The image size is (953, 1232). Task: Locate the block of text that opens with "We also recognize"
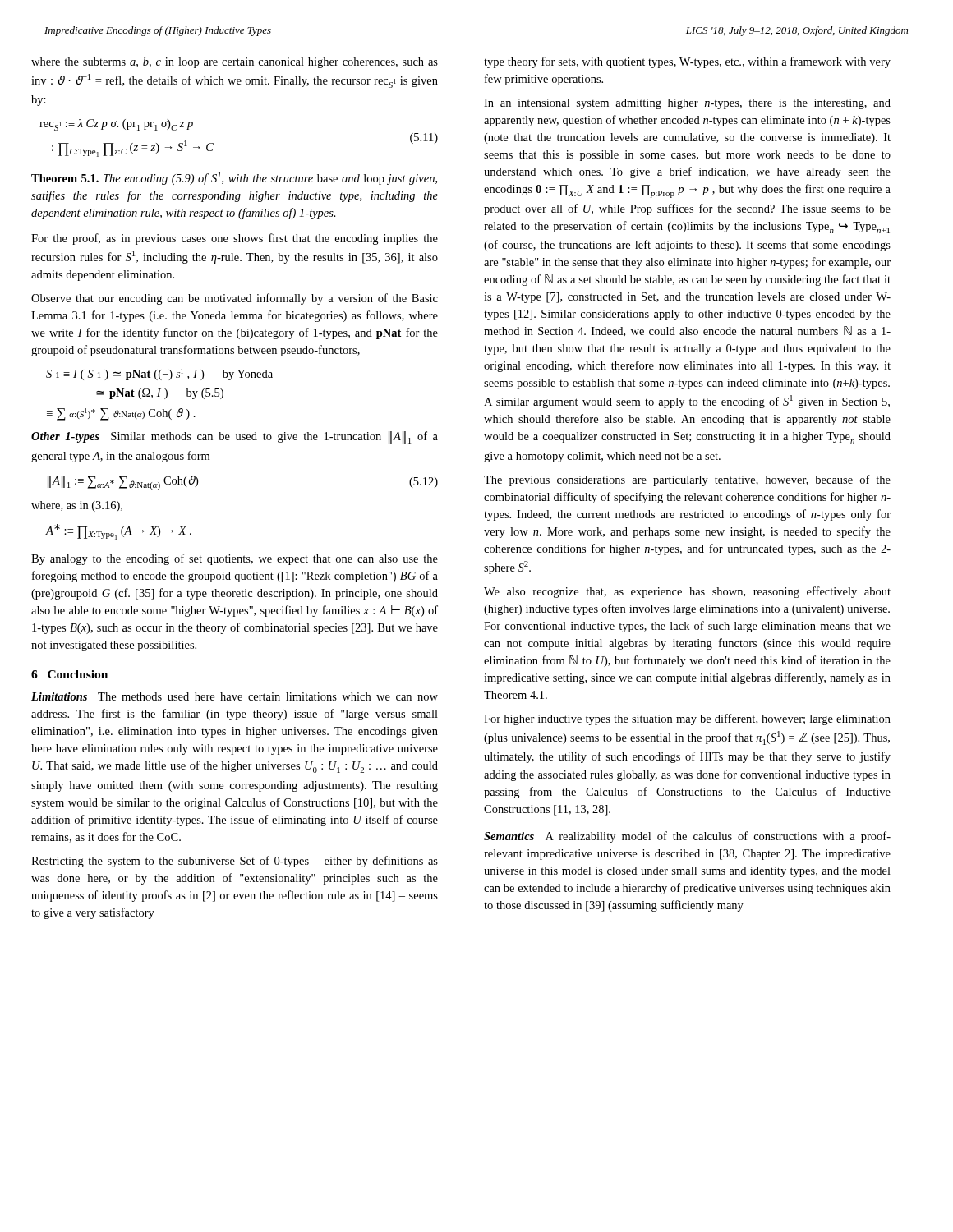pos(687,643)
